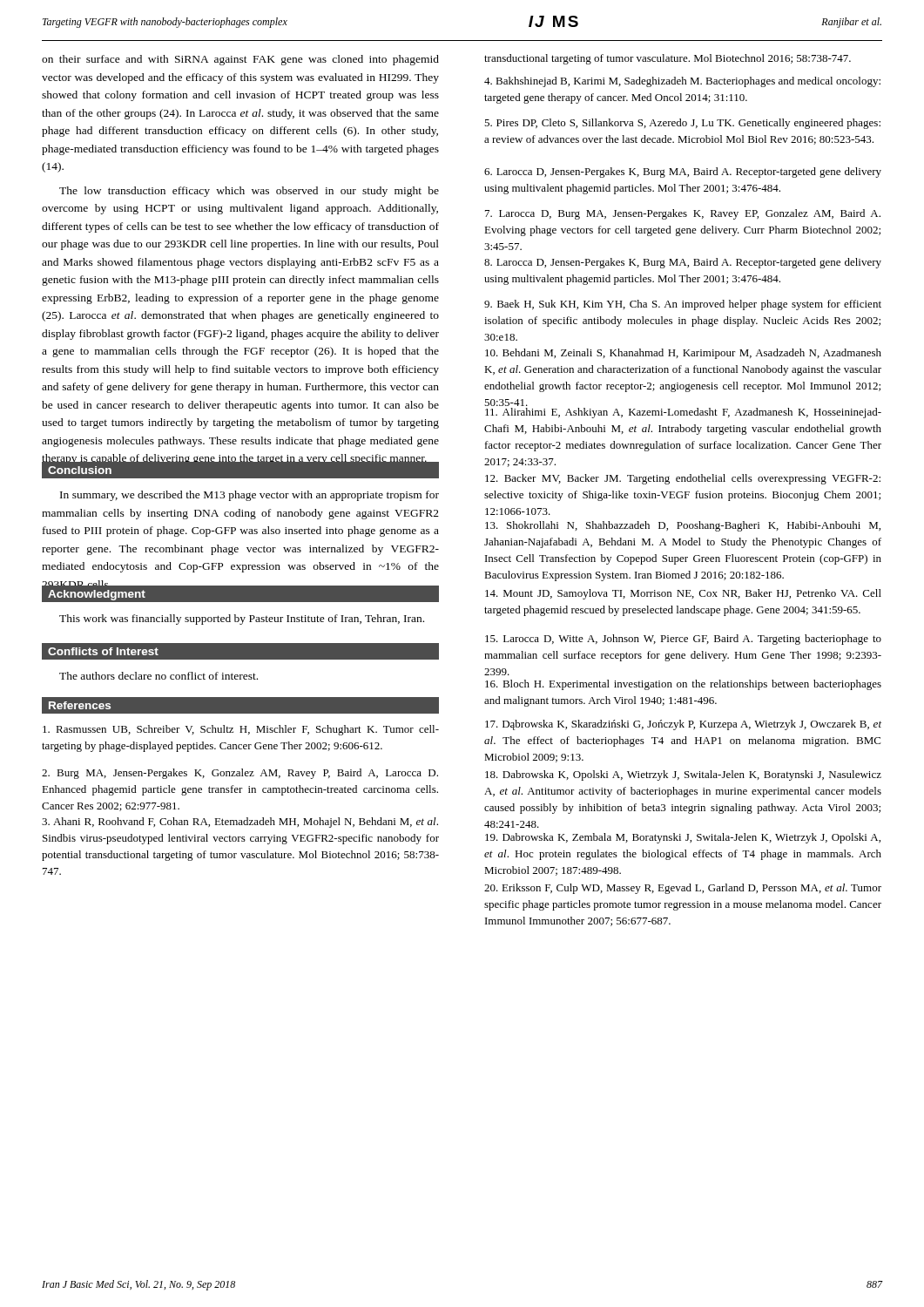The image size is (924, 1307).
Task: Find the block on this page that starts "11. Alirahimi E, Ashkiyan"
Action: coord(683,437)
